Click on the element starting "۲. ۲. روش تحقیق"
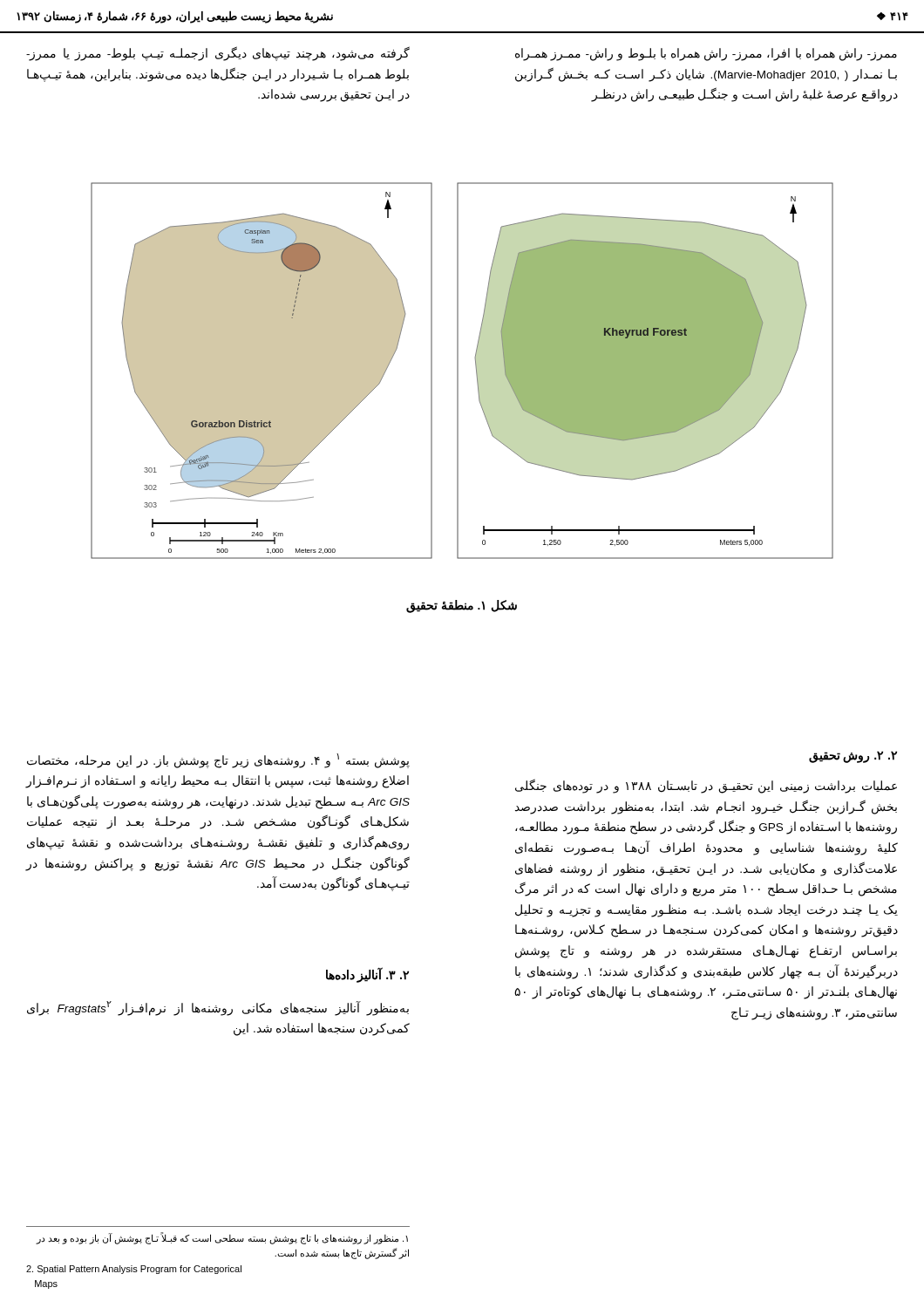 853,755
